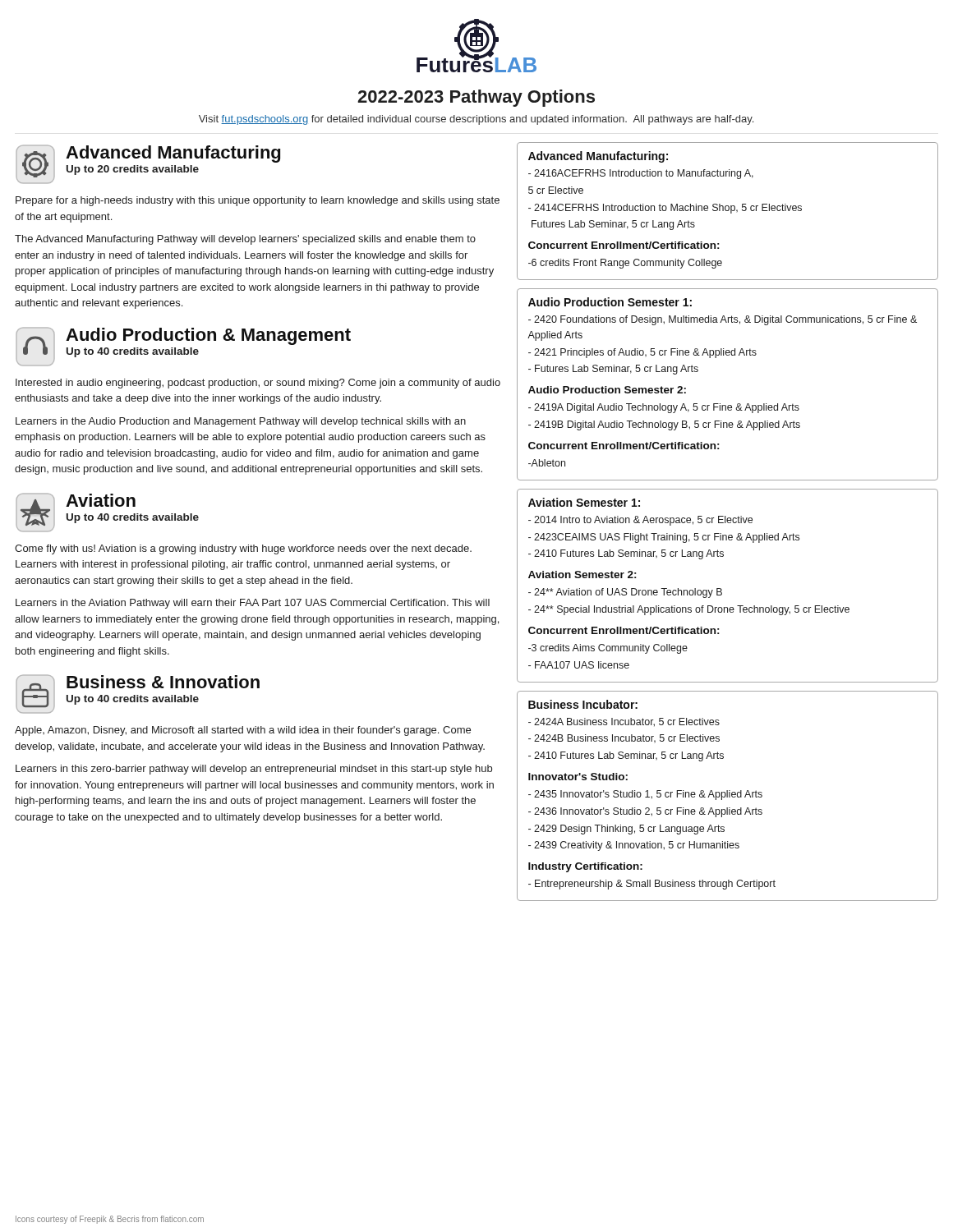Click on the region starting "2022-2023 Pathway Options"

[476, 97]
